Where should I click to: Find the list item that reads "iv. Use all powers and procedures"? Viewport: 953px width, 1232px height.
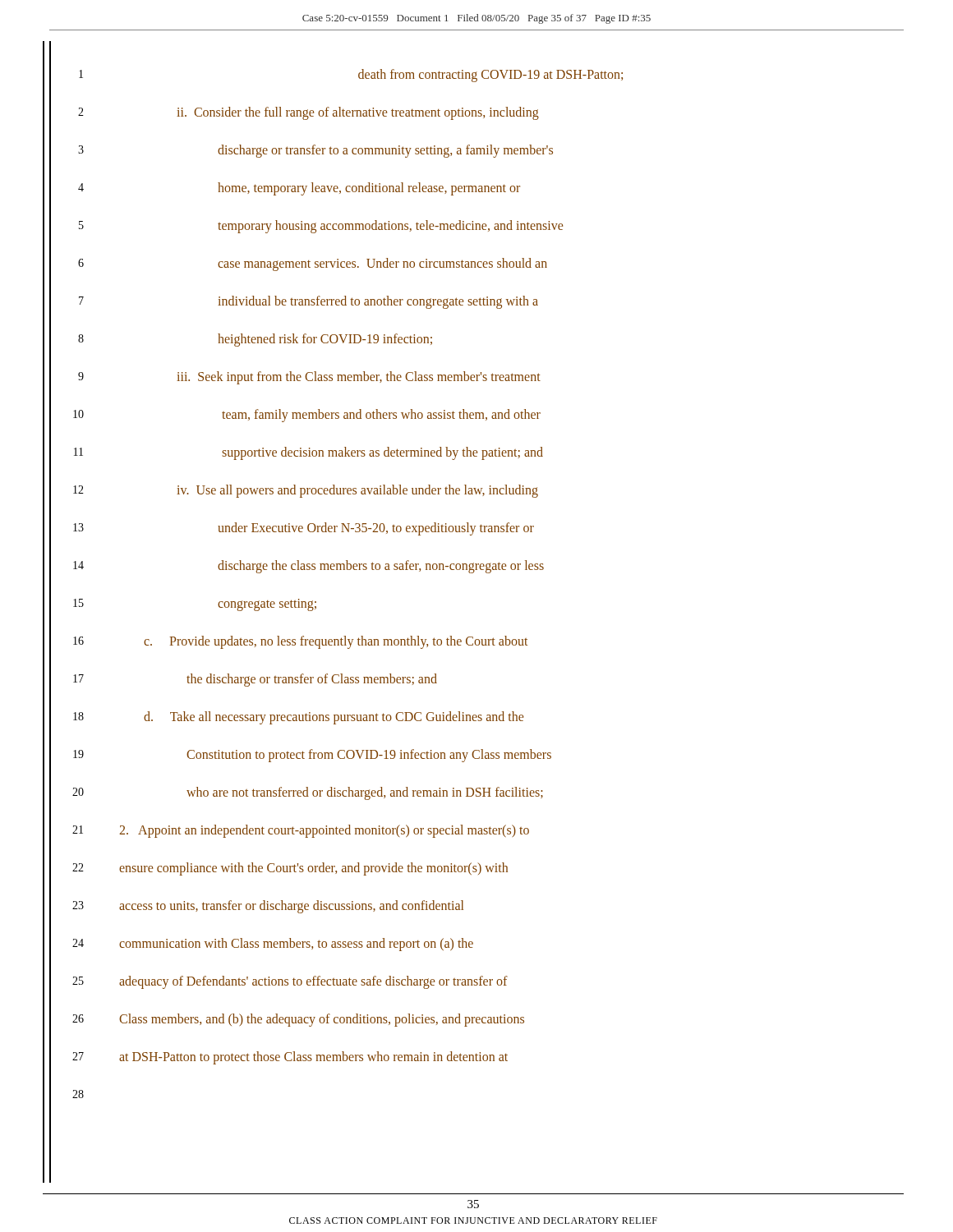click(357, 490)
